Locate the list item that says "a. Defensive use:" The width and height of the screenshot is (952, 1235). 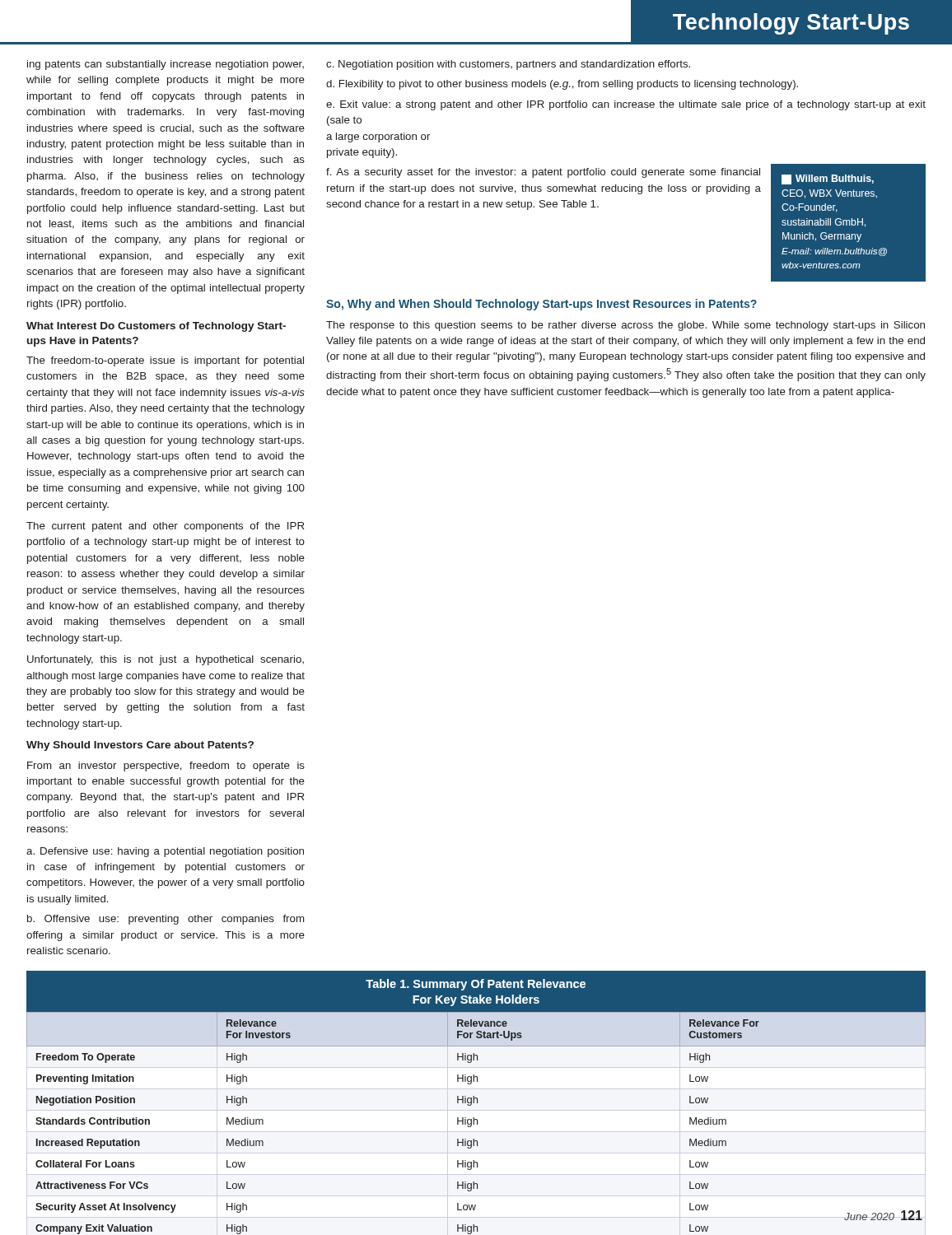[x=166, y=875]
